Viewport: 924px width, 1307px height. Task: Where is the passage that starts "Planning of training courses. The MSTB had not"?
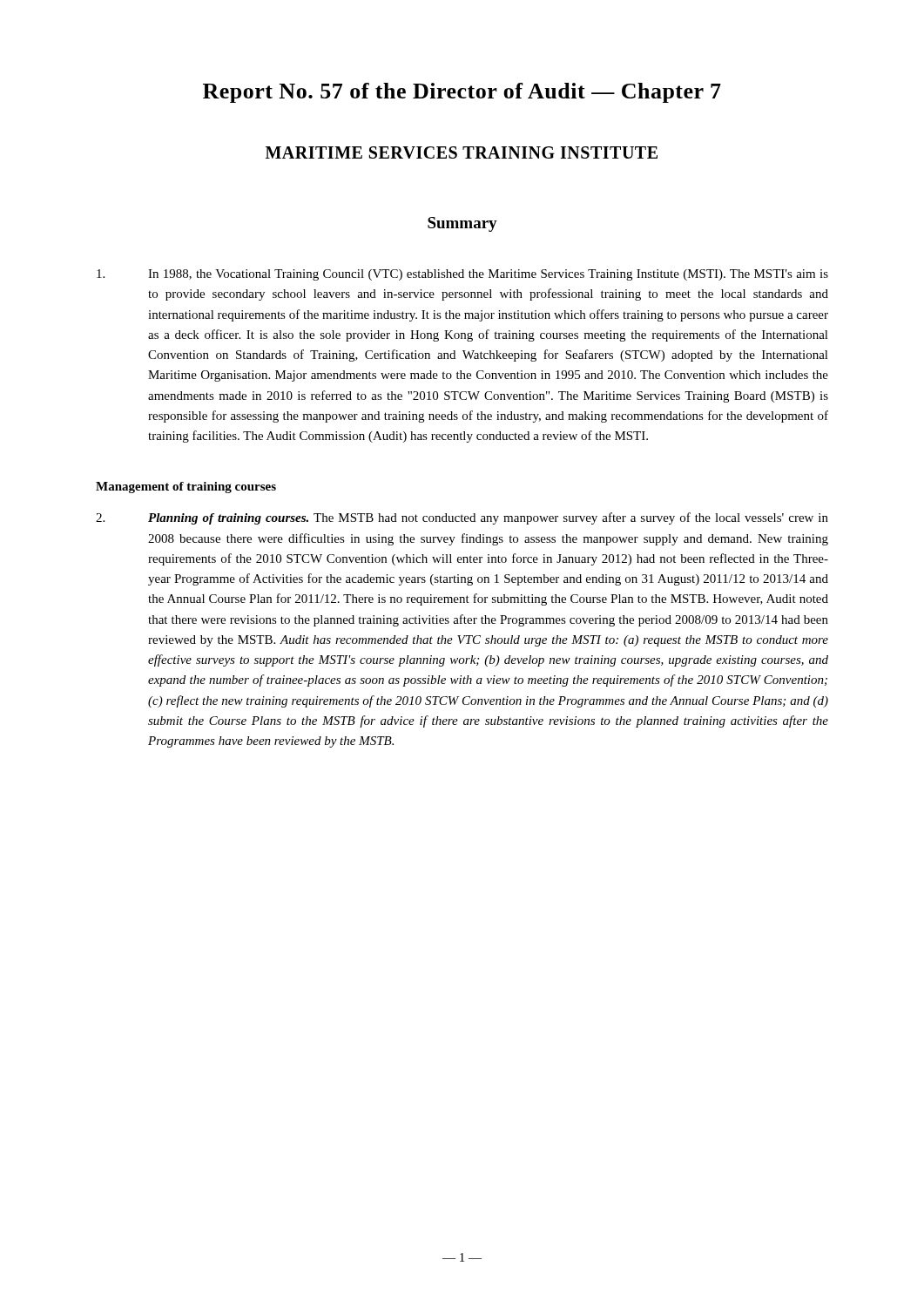462,630
